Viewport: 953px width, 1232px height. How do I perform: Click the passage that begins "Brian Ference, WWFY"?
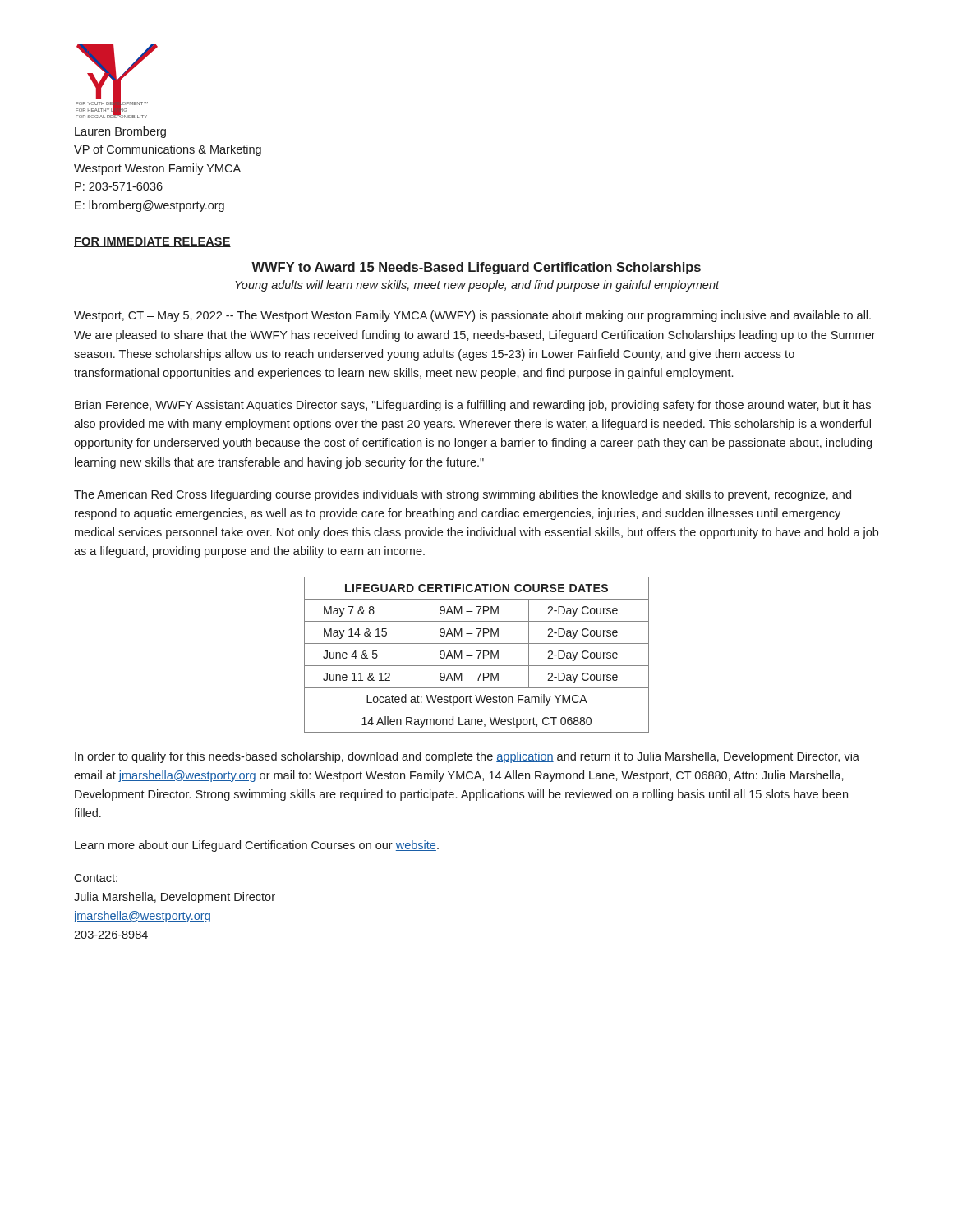[473, 434]
